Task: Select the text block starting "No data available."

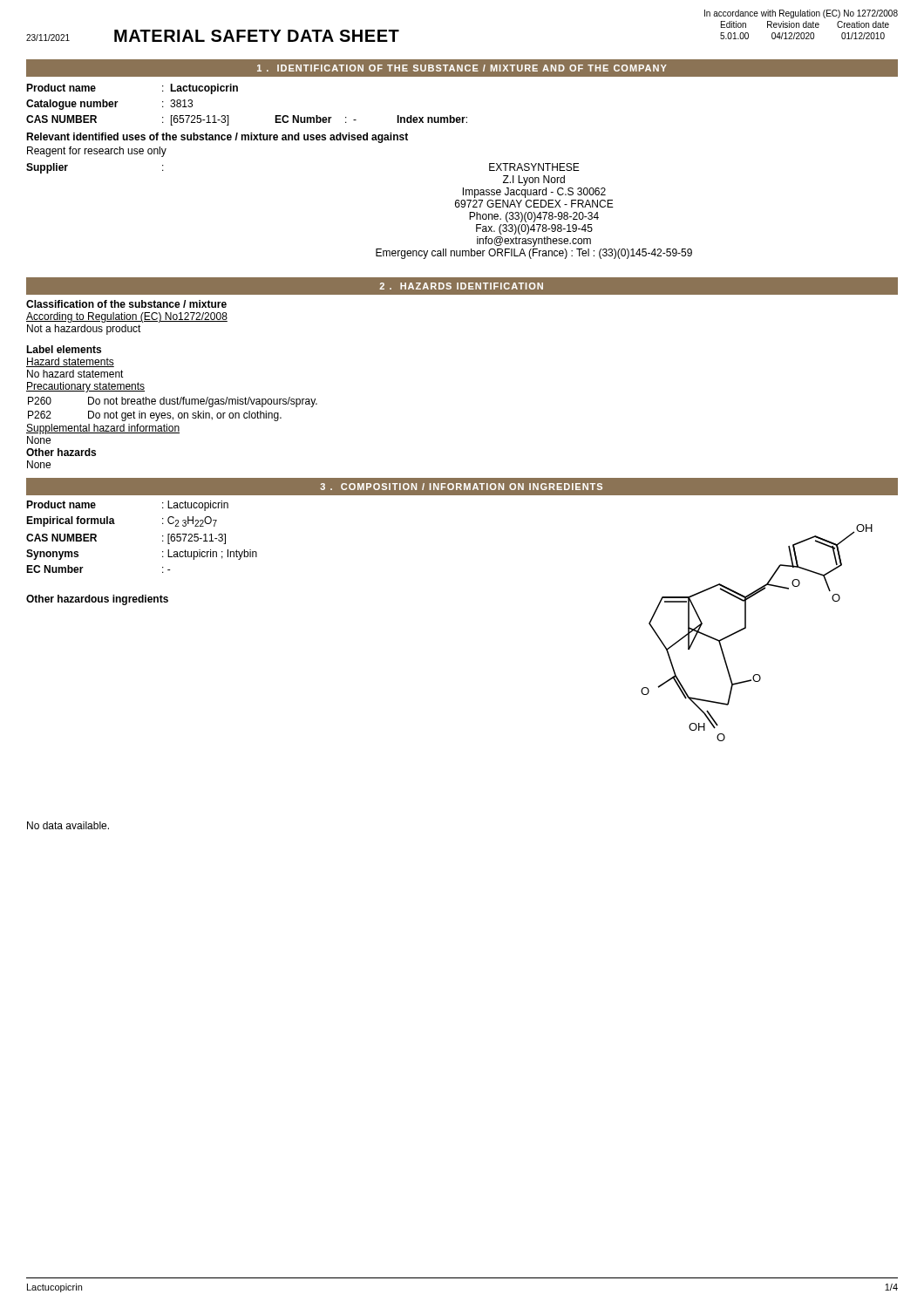Action: [x=68, y=826]
